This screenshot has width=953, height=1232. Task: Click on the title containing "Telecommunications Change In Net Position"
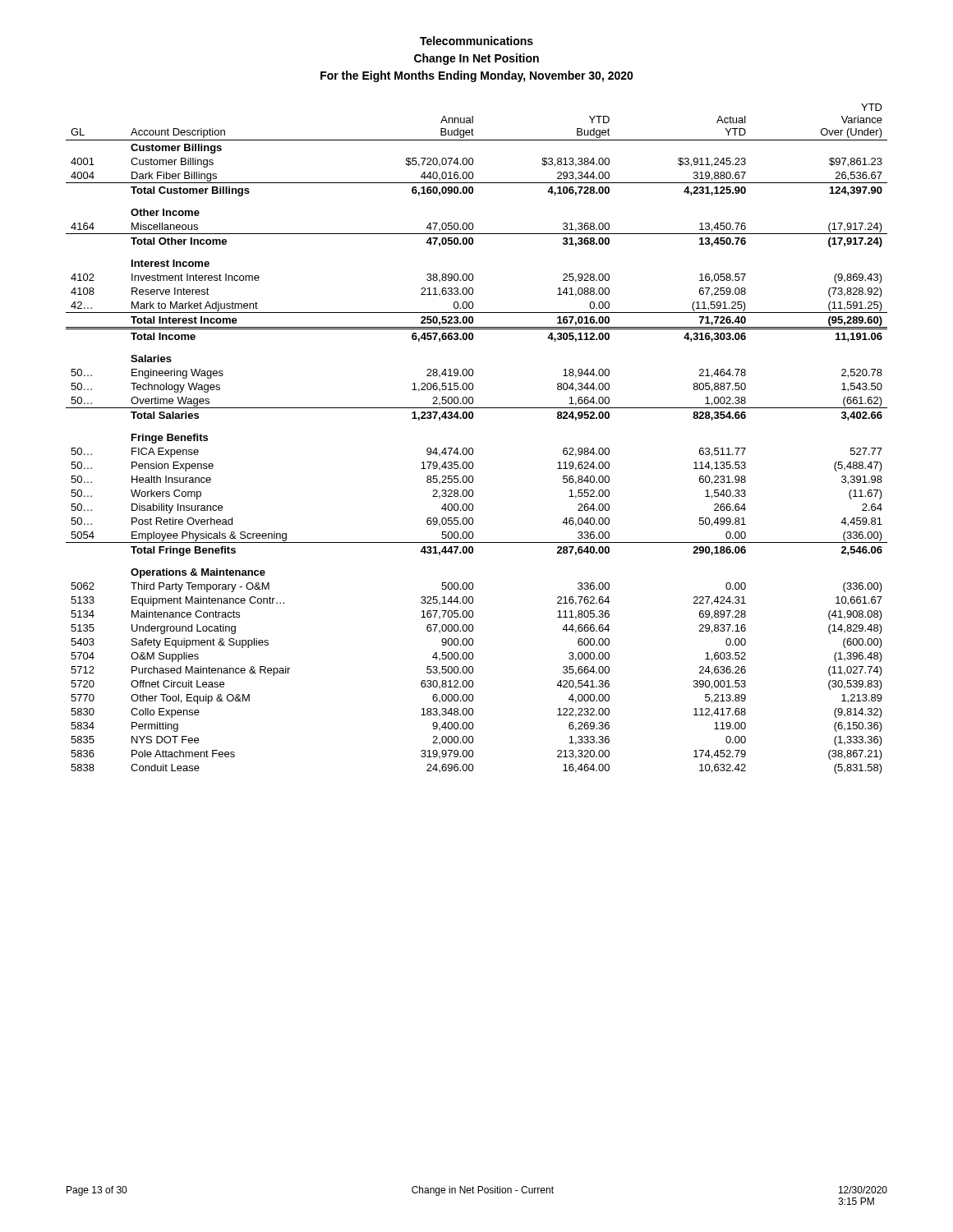[x=476, y=59]
